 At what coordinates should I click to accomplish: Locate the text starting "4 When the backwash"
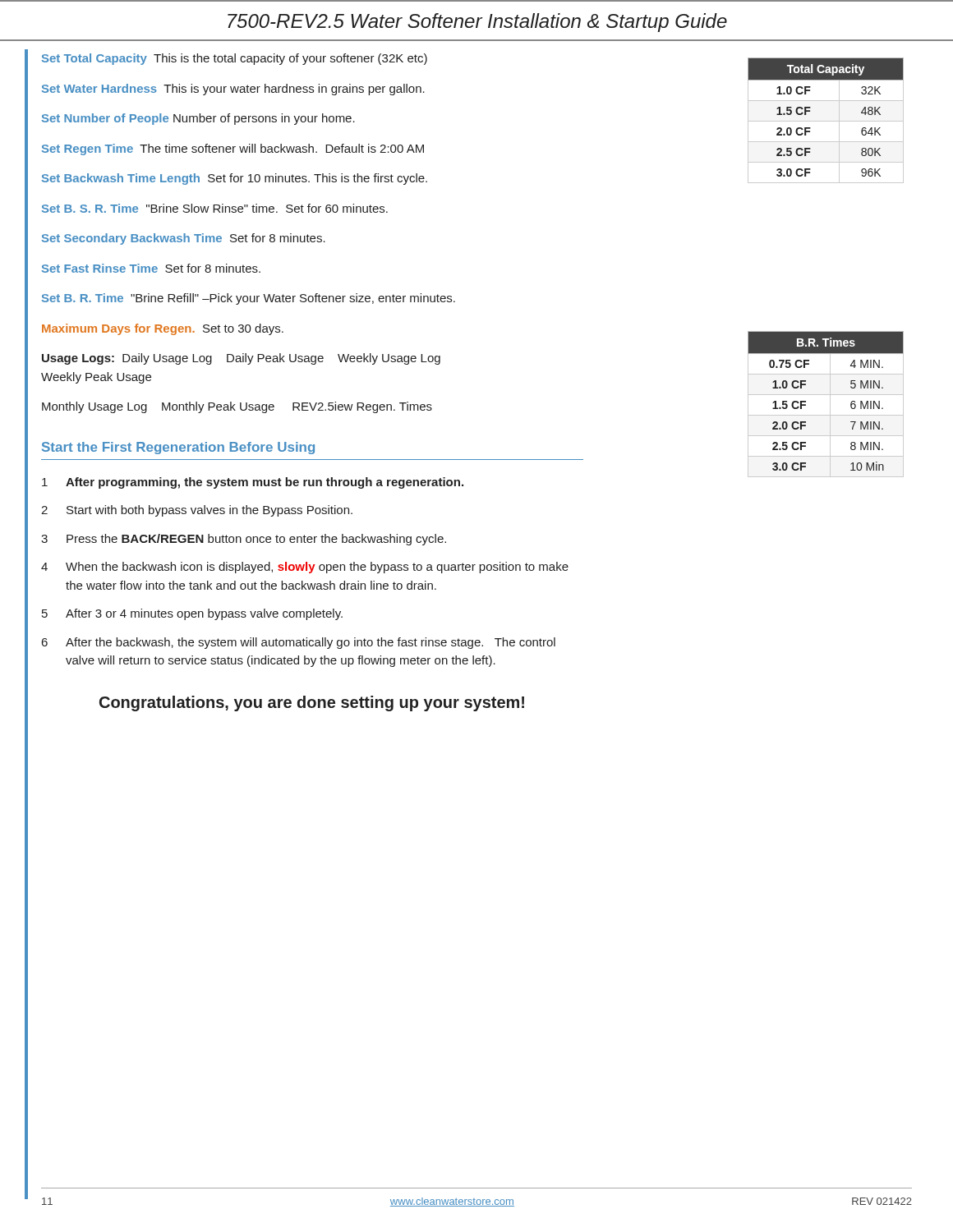(312, 576)
